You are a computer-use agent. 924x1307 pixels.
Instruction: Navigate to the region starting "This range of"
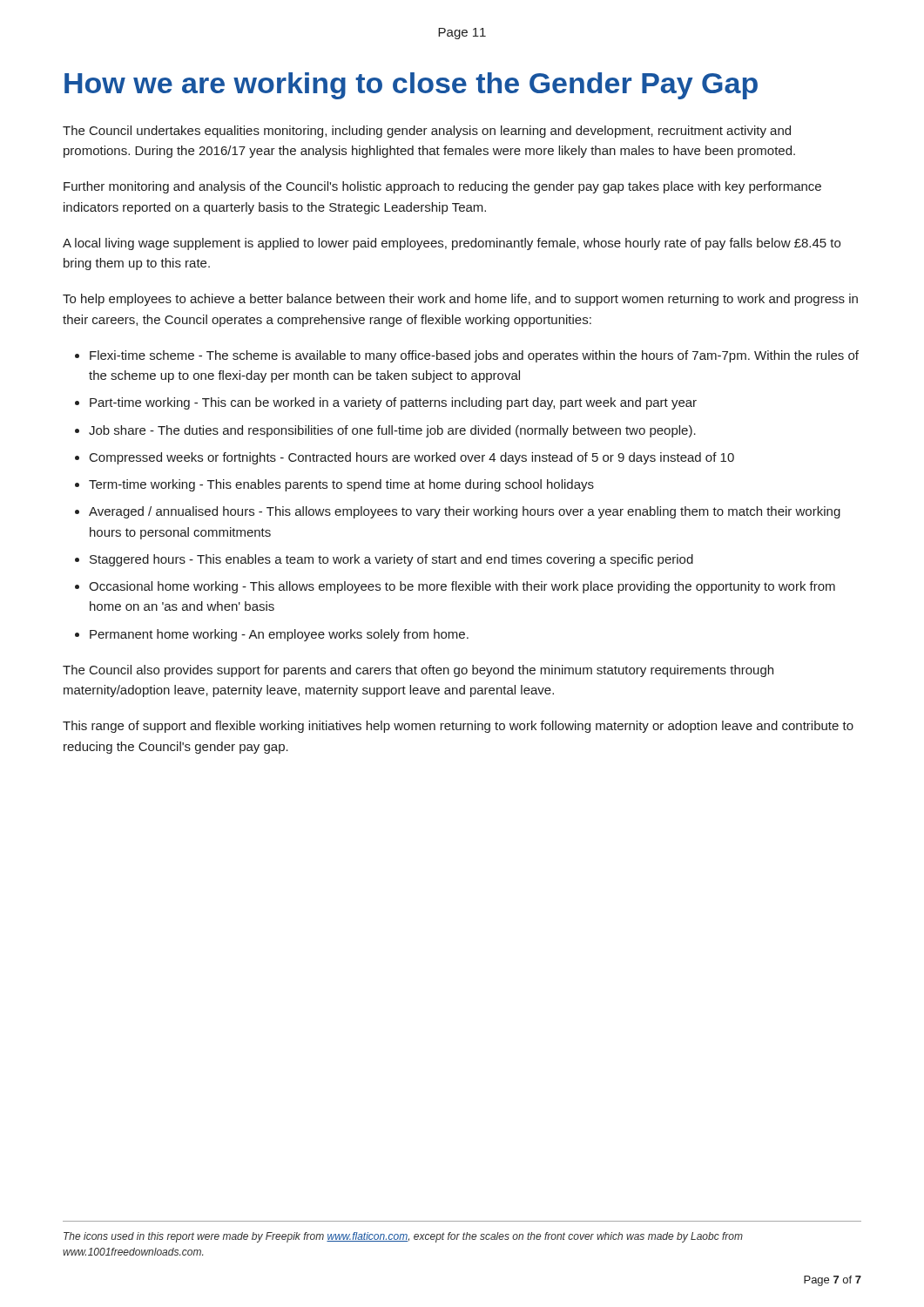(458, 736)
